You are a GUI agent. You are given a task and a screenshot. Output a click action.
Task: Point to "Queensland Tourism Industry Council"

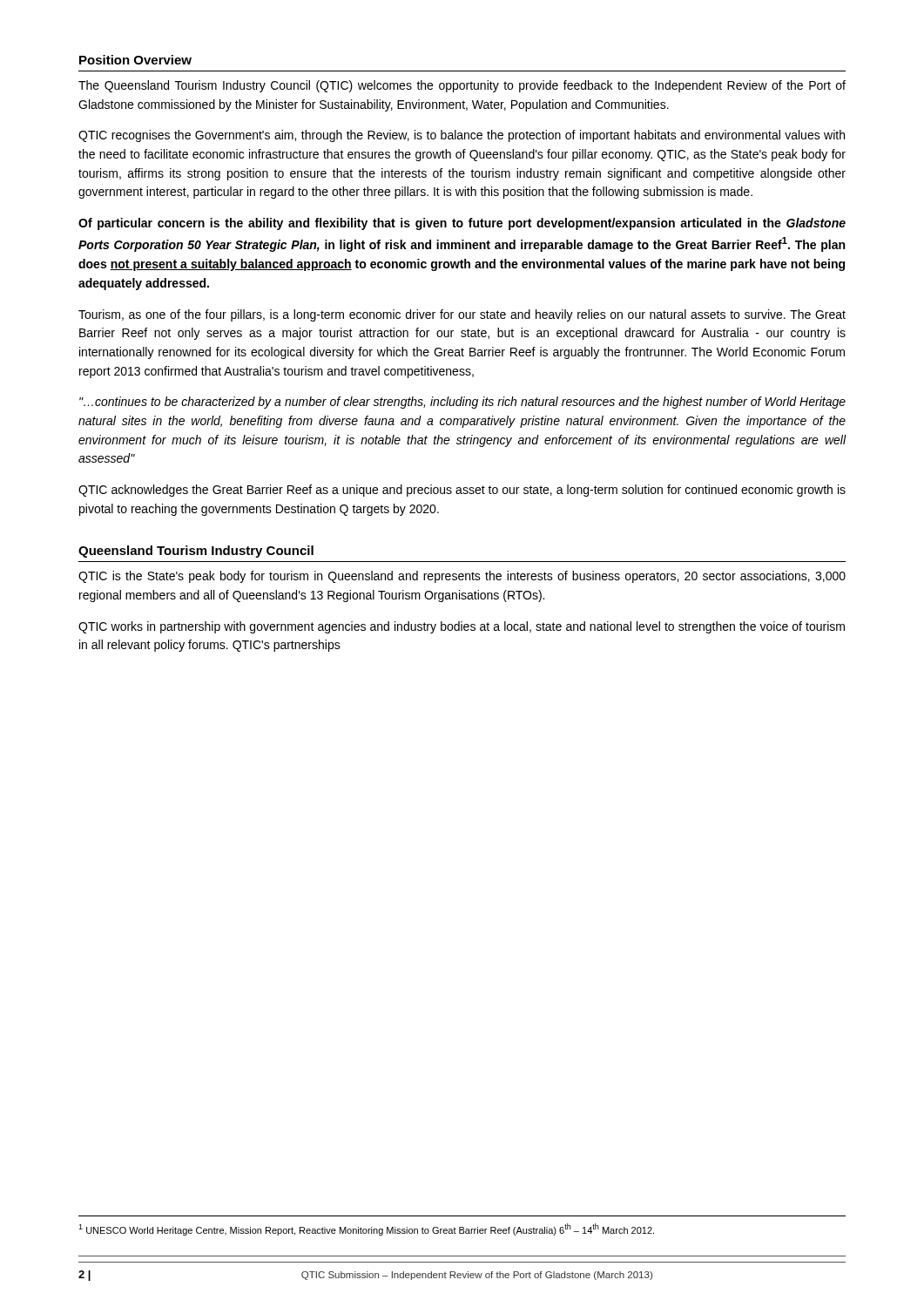[196, 551]
